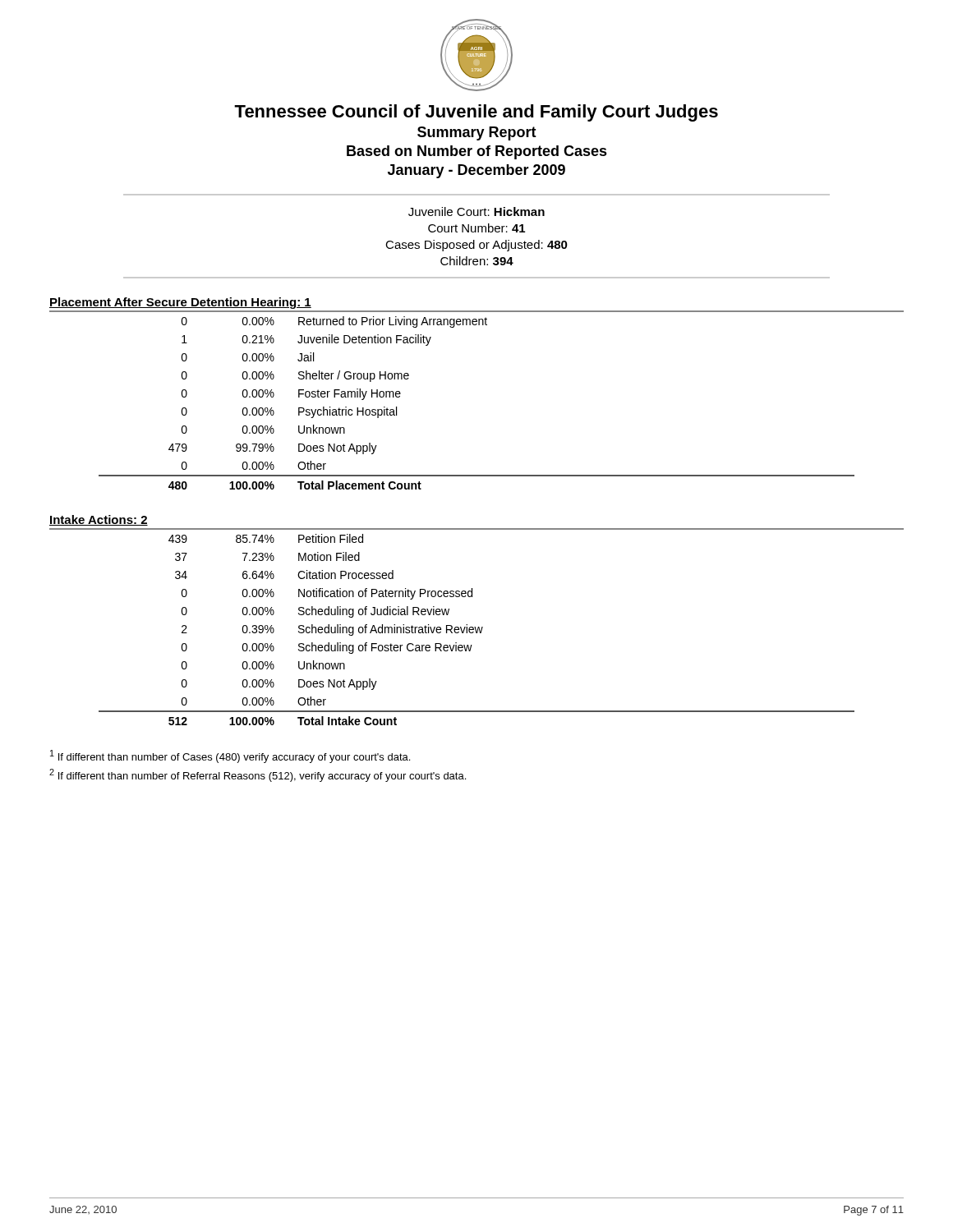Navigate to the text starting "January - December 2009"
The width and height of the screenshot is (953, 1232).
point(476,170)
